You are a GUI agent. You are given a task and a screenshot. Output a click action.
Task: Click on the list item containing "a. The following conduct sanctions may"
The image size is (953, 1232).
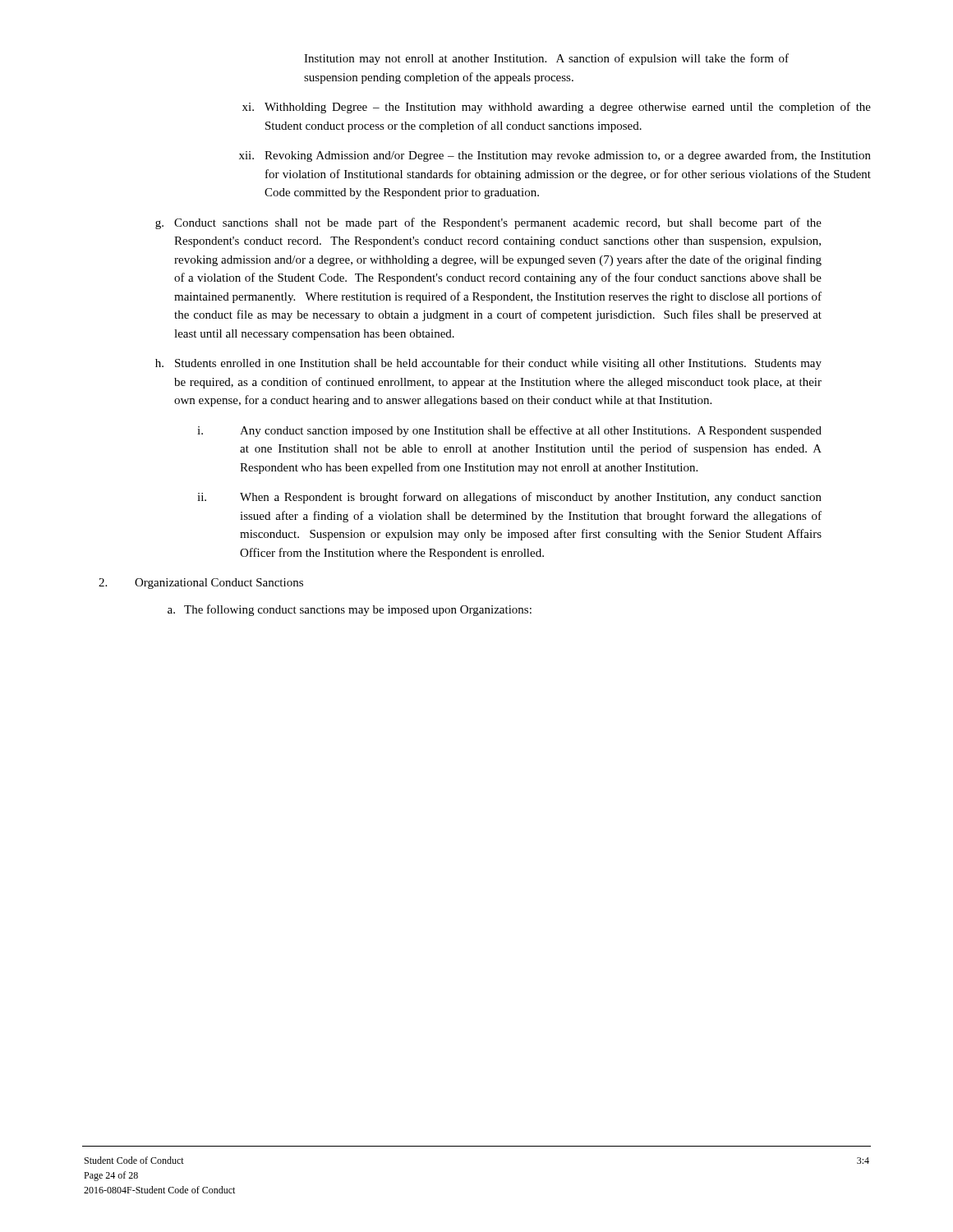pos(485,609)
